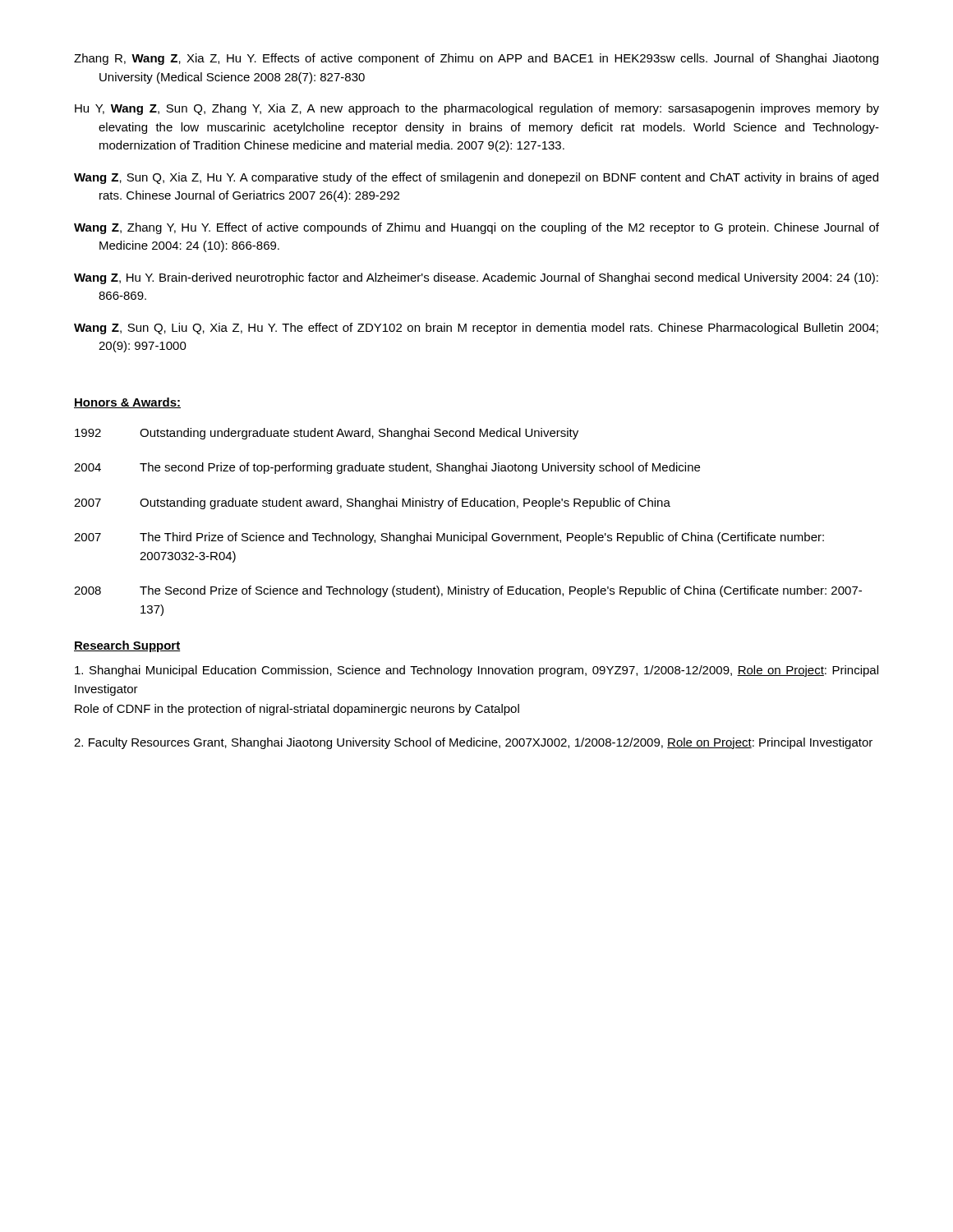Point to the passage starting "2004 The second Prize of top-performing graduate student,"
This screenshot has height=1232, width=953.
476,468
